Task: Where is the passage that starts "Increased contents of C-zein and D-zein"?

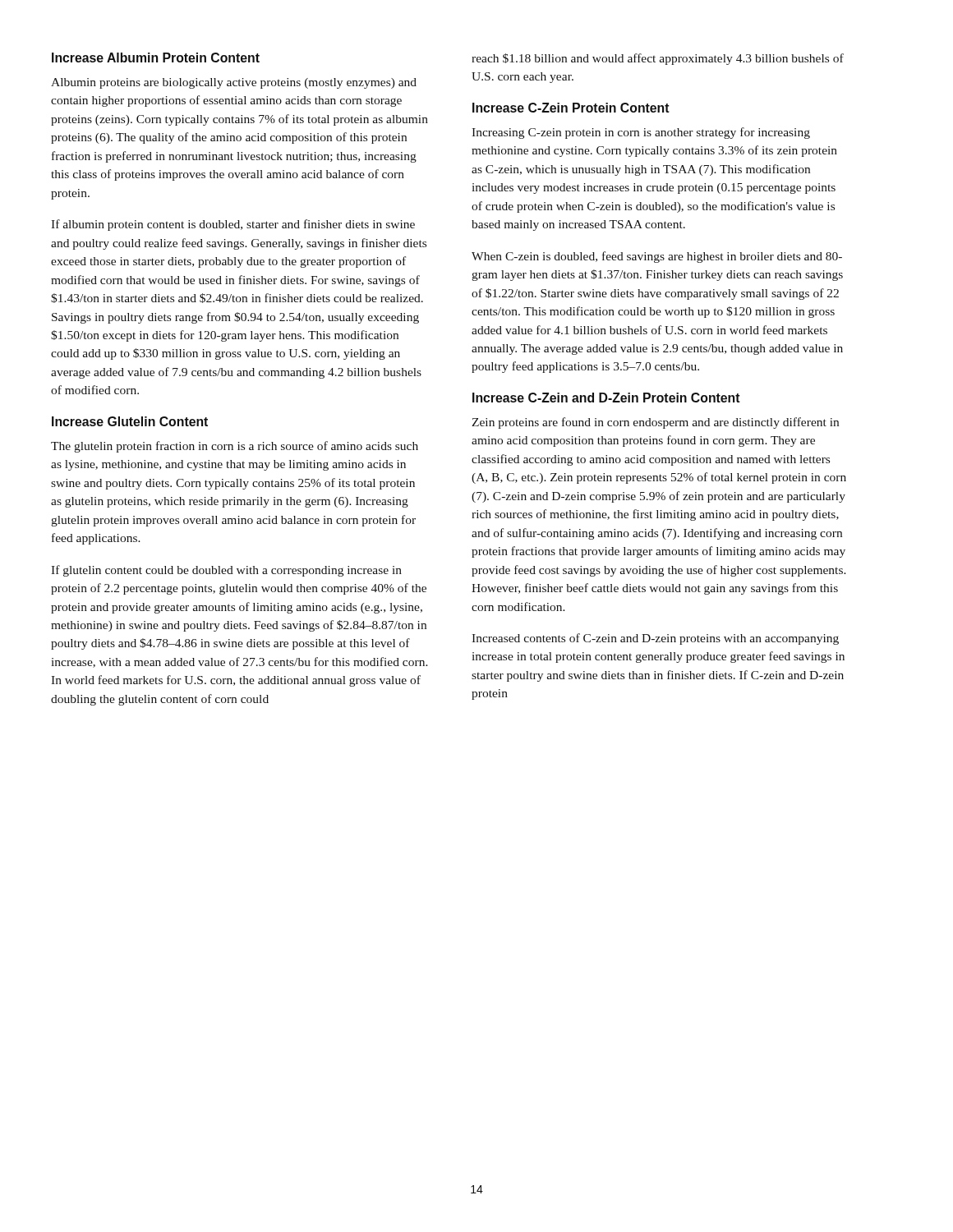Action: [x=658, y=665]
